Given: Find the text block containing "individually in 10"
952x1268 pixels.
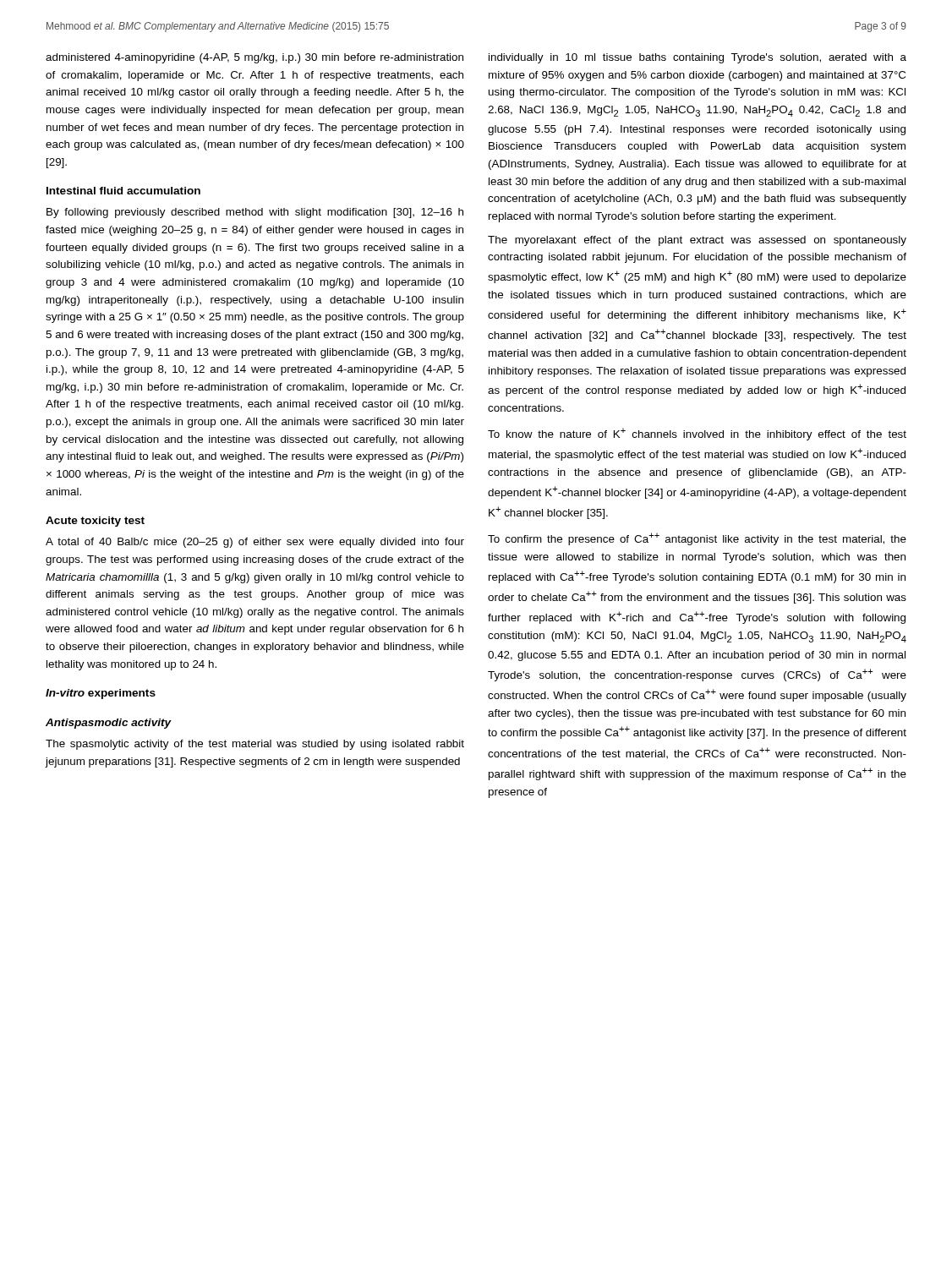Looking at the screenshot, I should [x=697, y=425].
